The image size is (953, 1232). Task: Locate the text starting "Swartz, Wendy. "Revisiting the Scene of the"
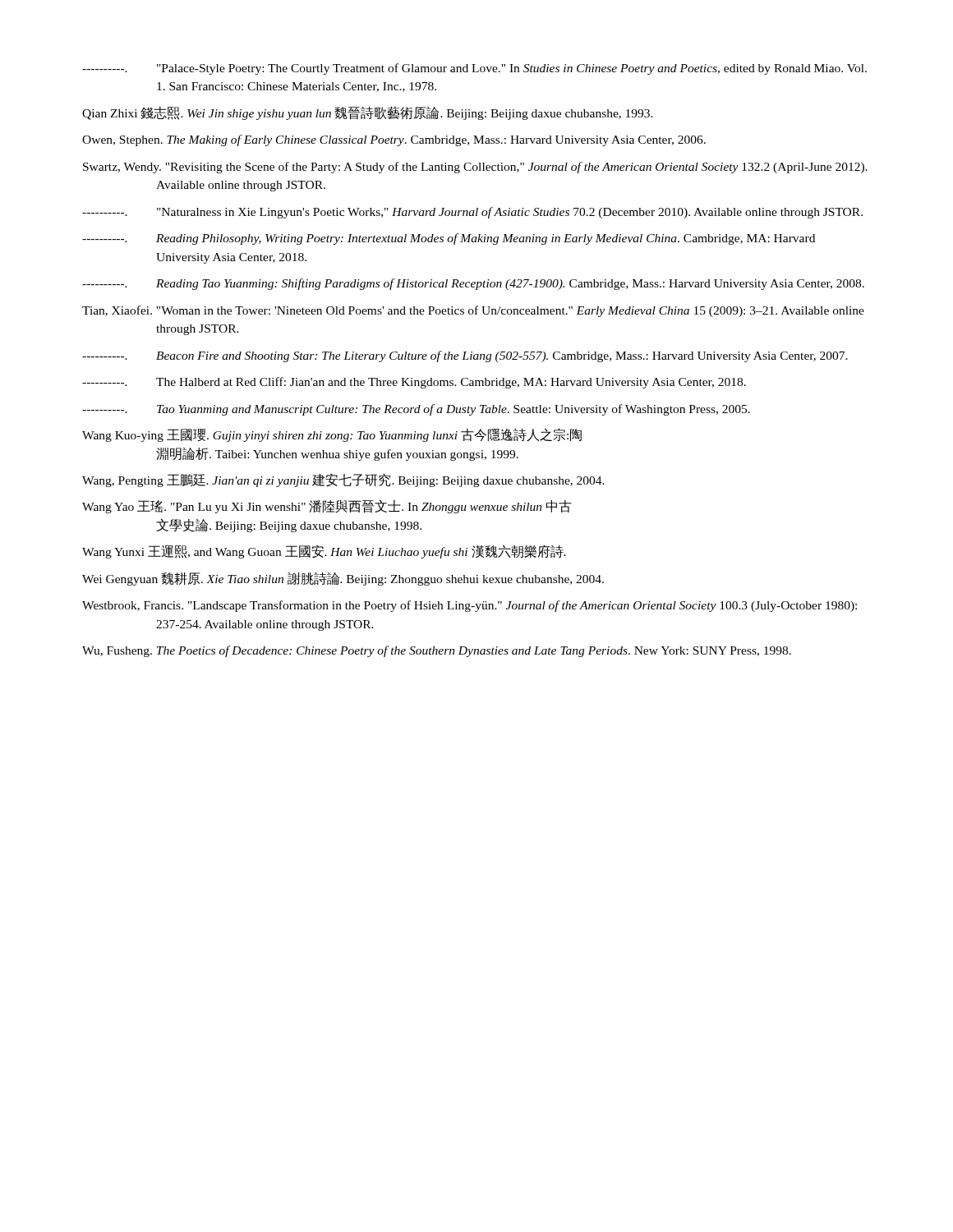[x=476, y=176]
